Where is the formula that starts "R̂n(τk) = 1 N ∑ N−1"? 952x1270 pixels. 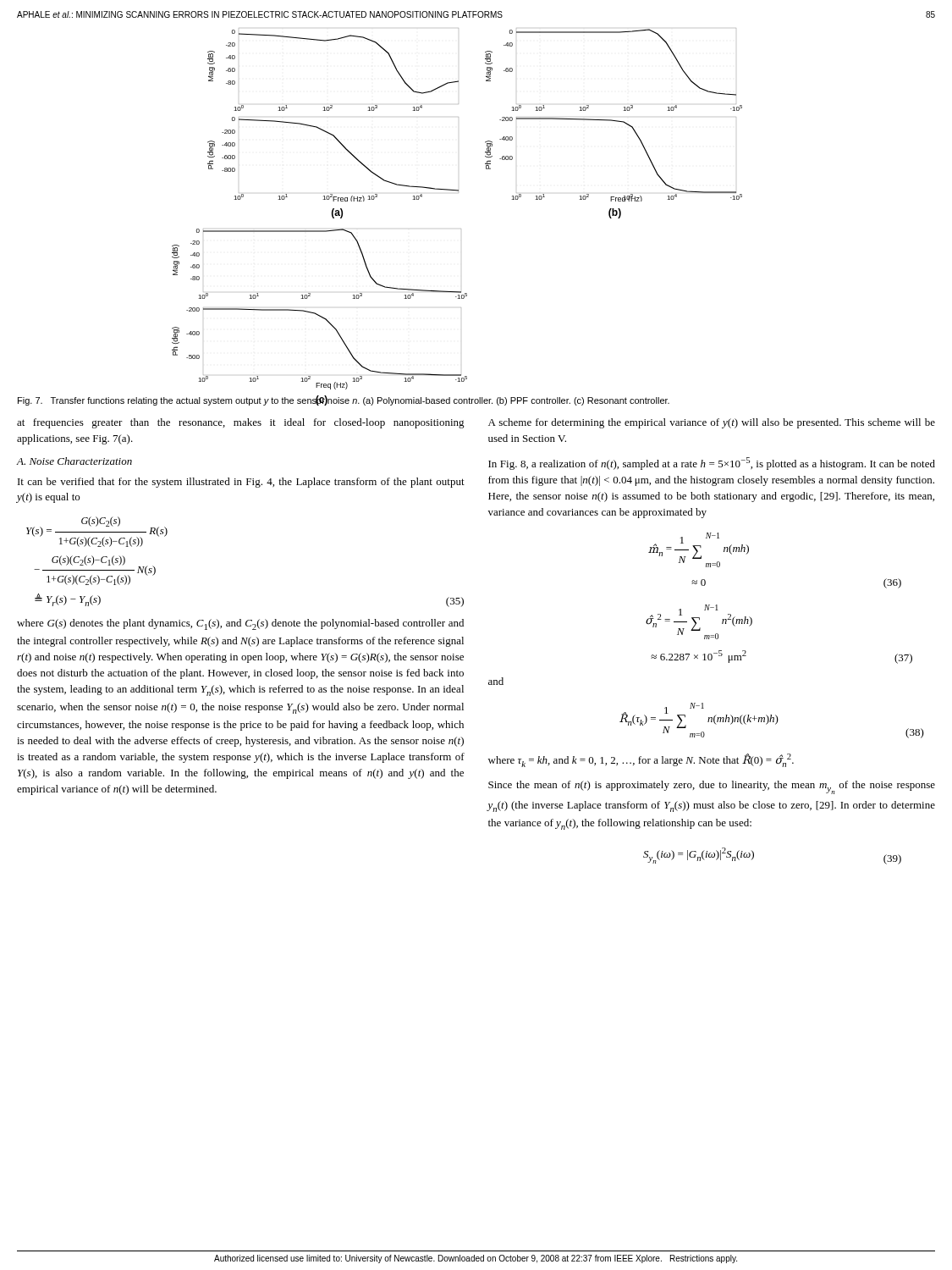pyautogui.click(x=711, y=720)
